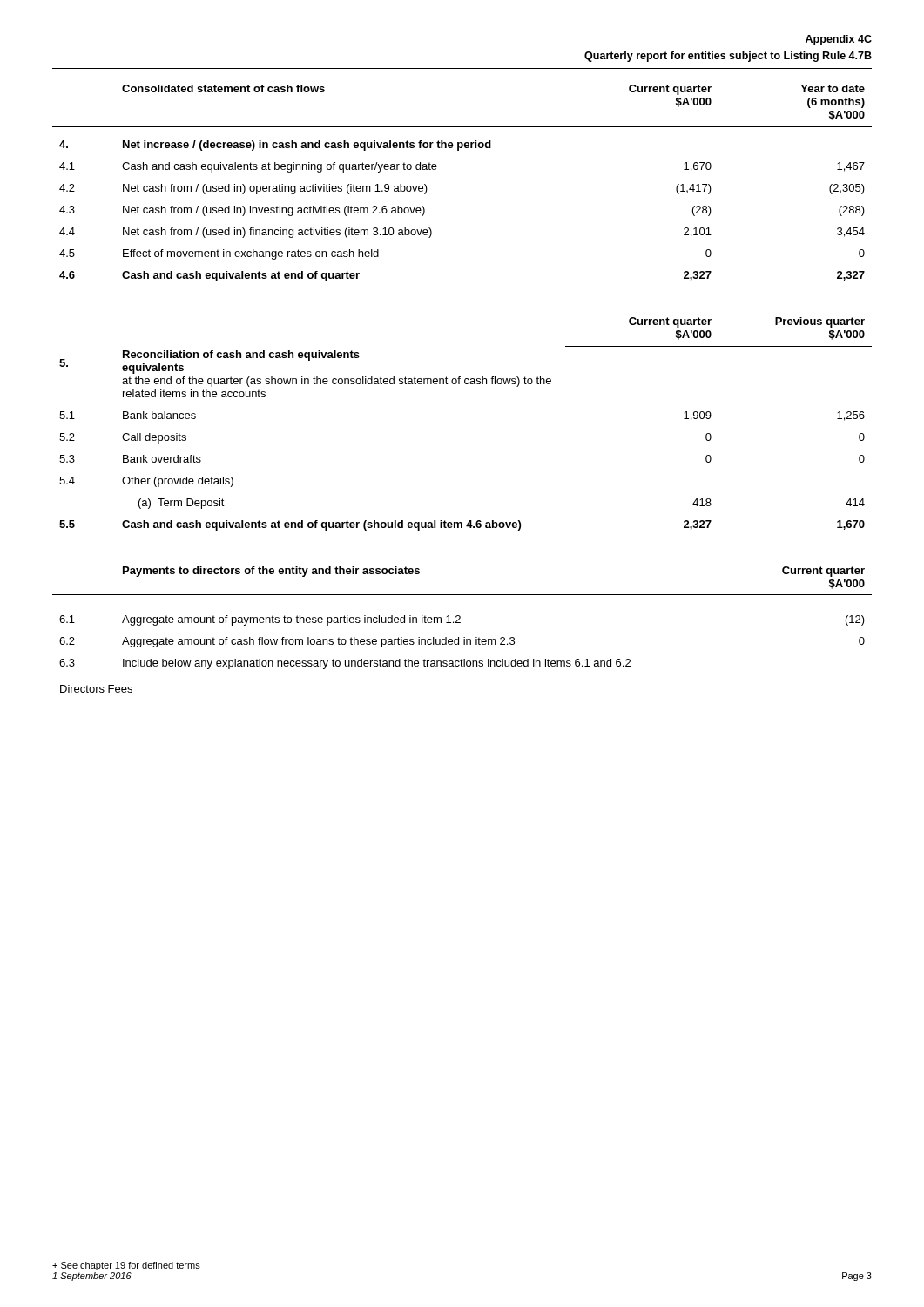Select the table that reads "Aggregate amount of"
The image size is (924, 1307).
(x=462, y=616)
